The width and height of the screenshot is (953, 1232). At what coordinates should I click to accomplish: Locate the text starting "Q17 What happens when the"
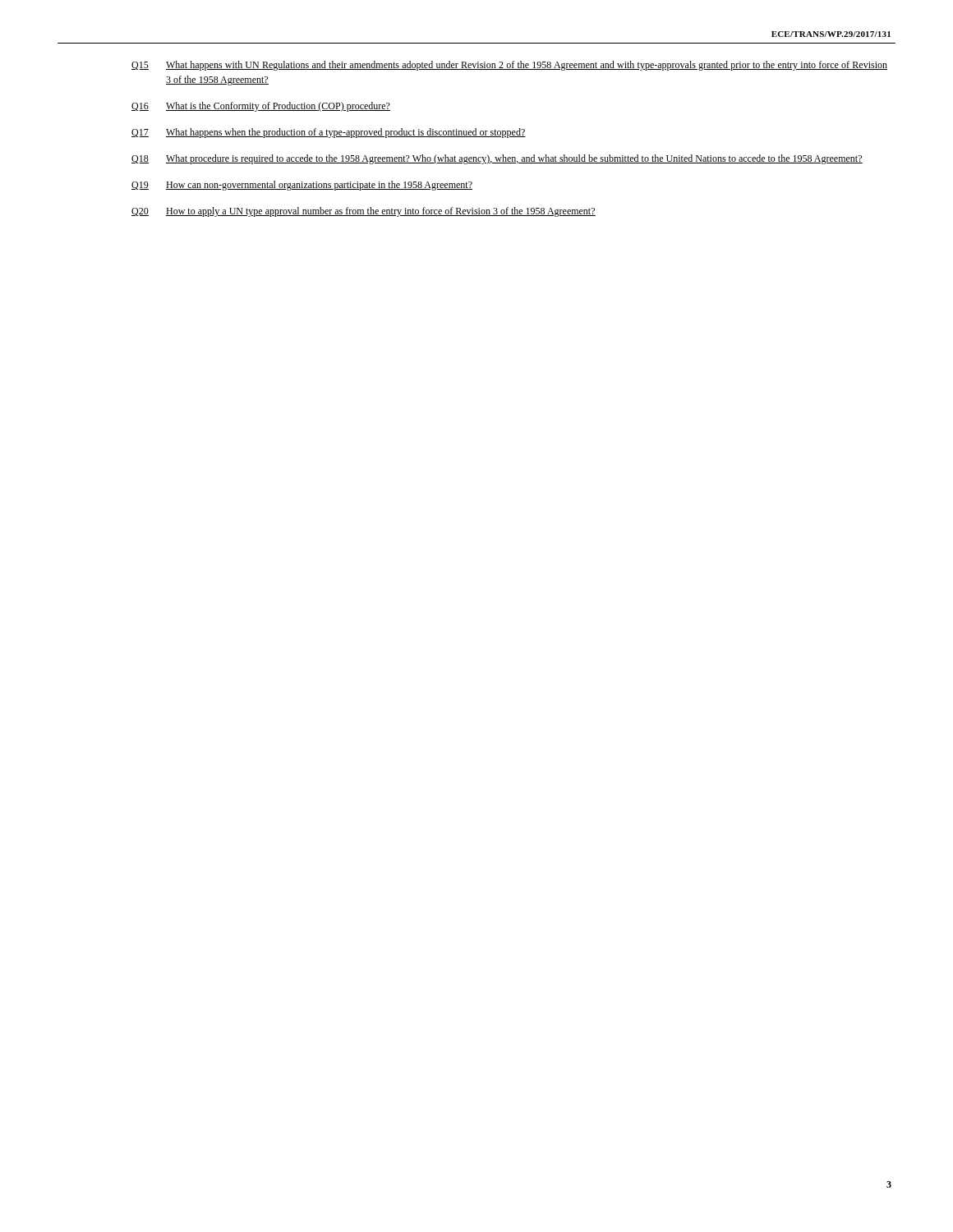click(328, 132)
